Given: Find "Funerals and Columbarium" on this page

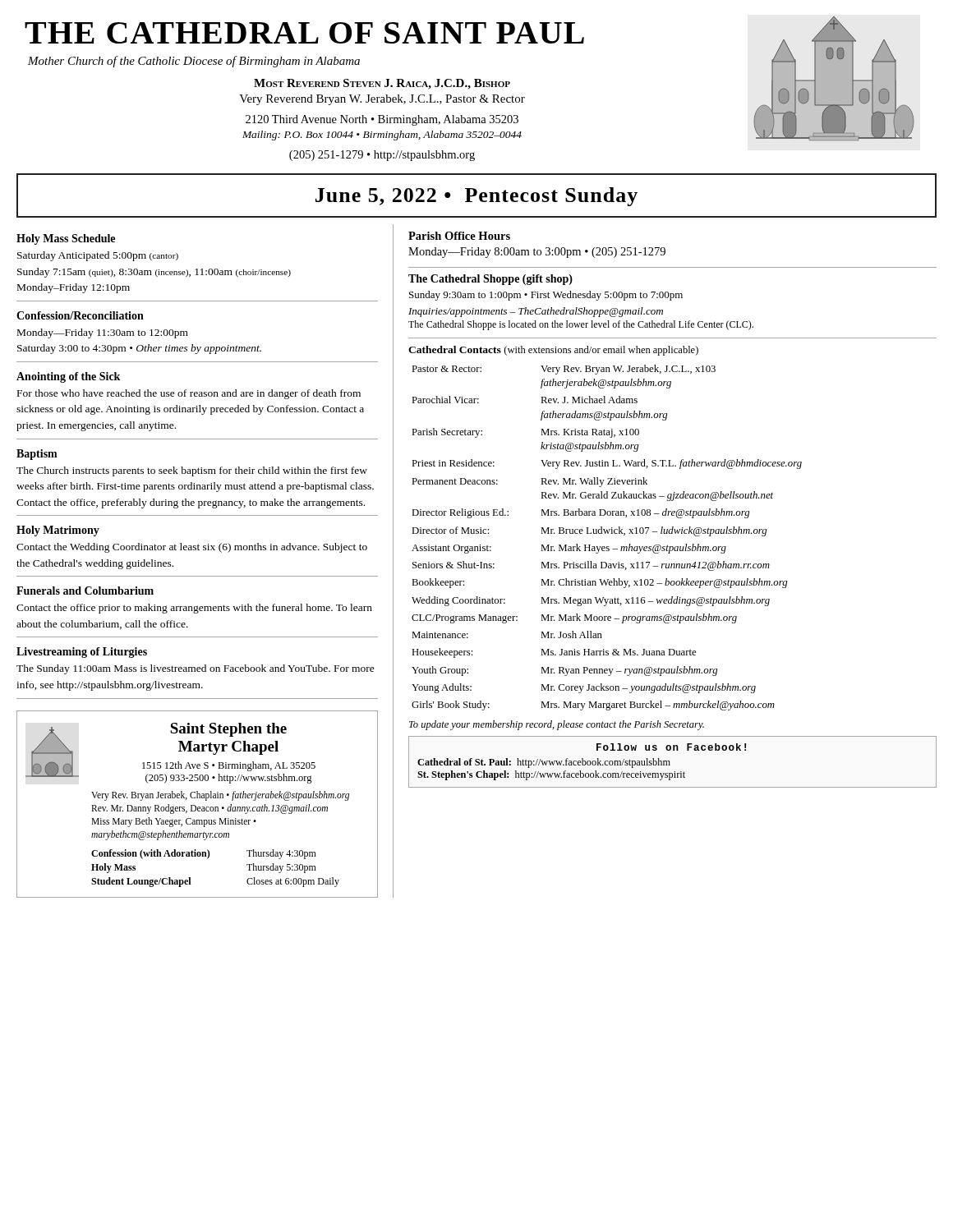Looking at the screenshot, I should 85,591.
